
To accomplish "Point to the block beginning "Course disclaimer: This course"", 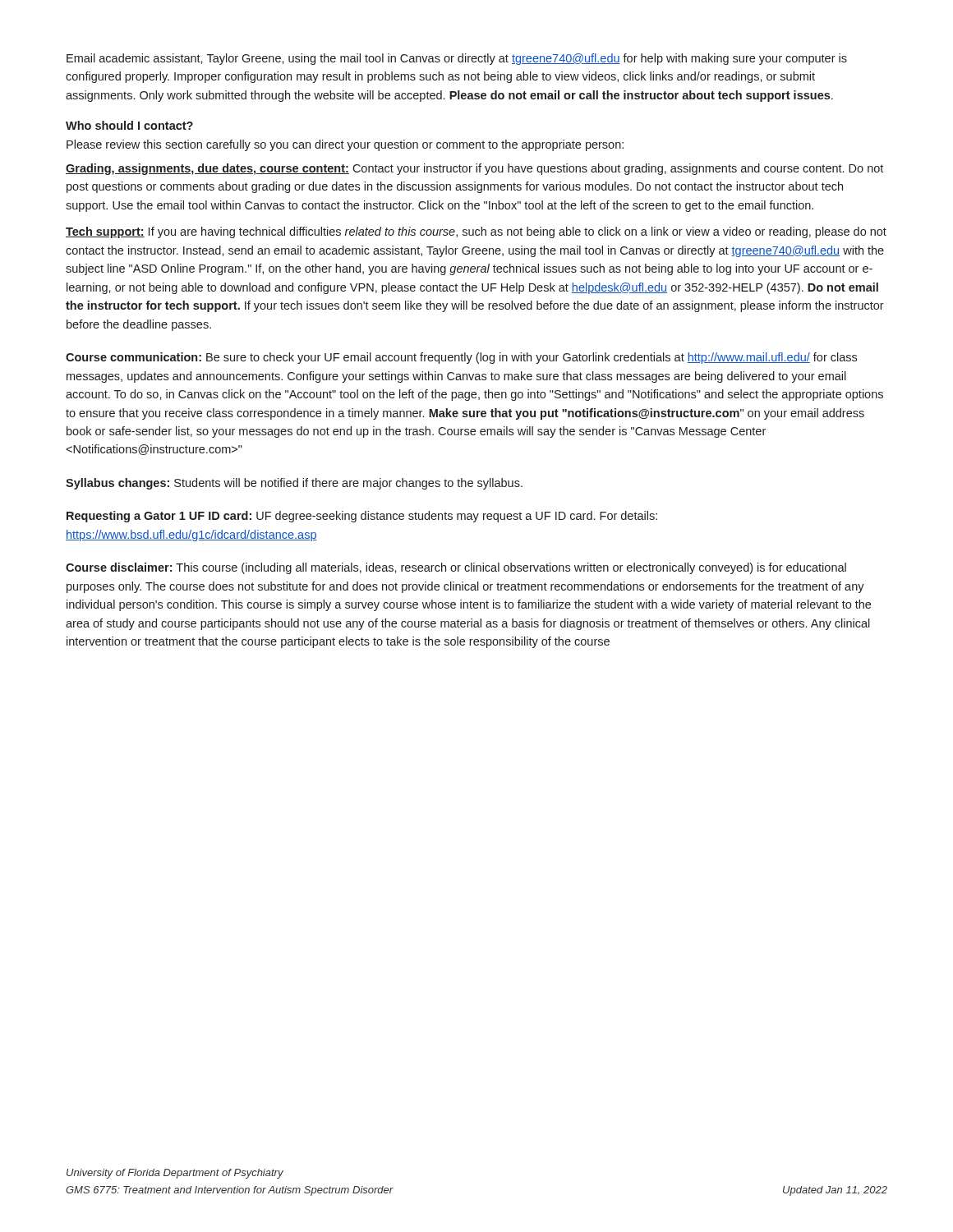I will 469,605.
